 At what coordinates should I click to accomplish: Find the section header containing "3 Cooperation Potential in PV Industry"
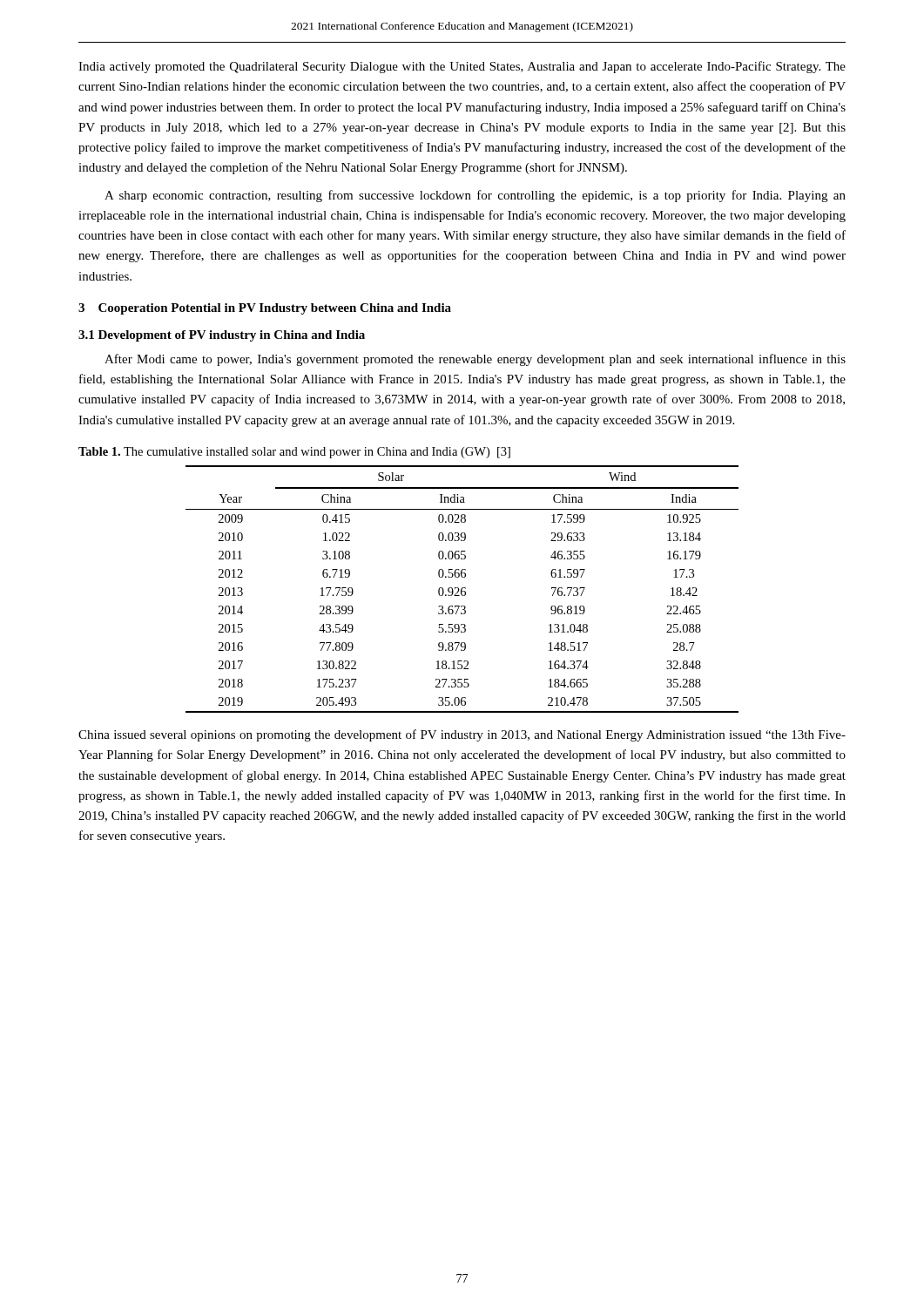point(265,307)
